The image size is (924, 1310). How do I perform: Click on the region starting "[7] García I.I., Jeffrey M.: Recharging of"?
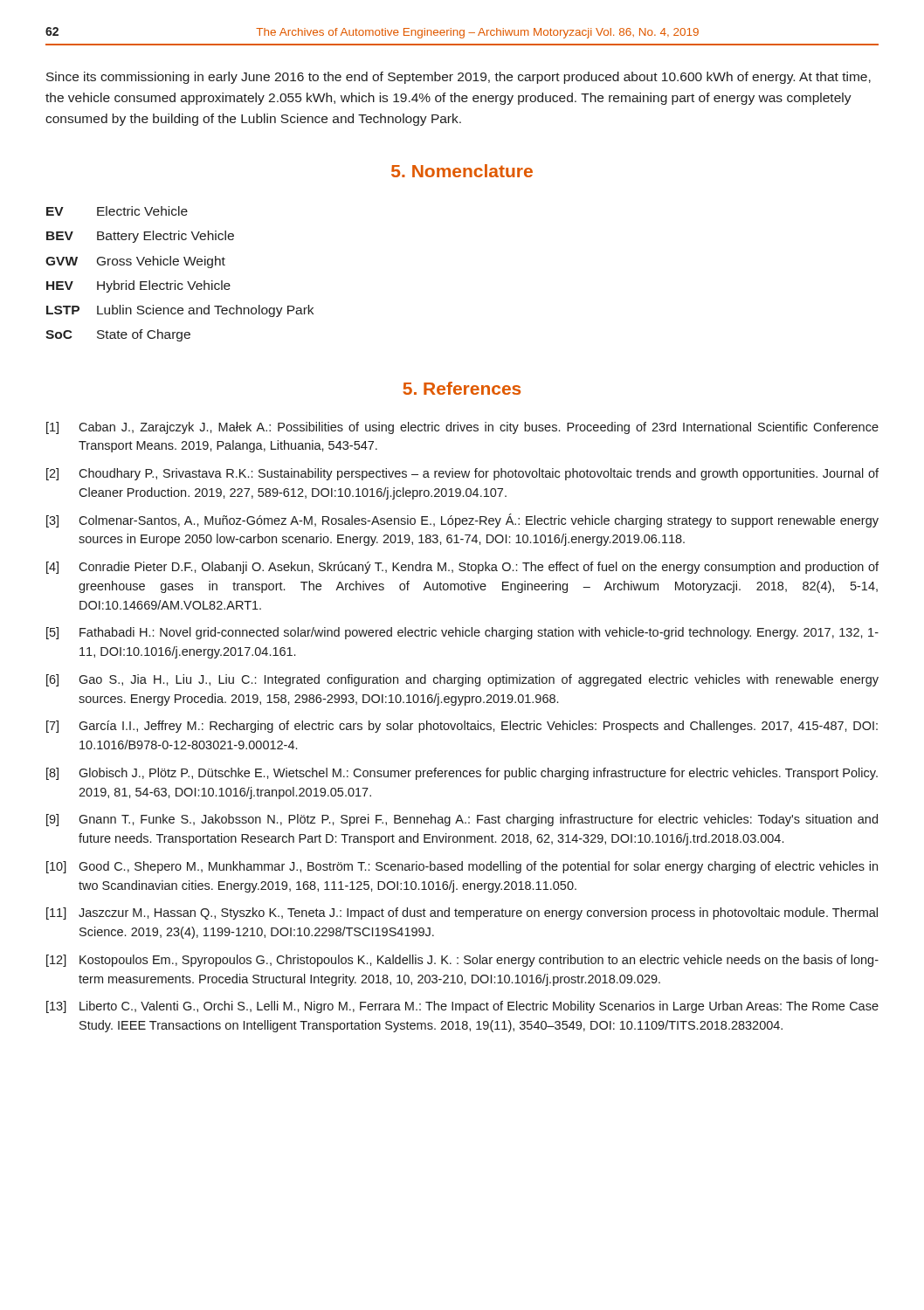pyautogui.click(x=462, y=736)
